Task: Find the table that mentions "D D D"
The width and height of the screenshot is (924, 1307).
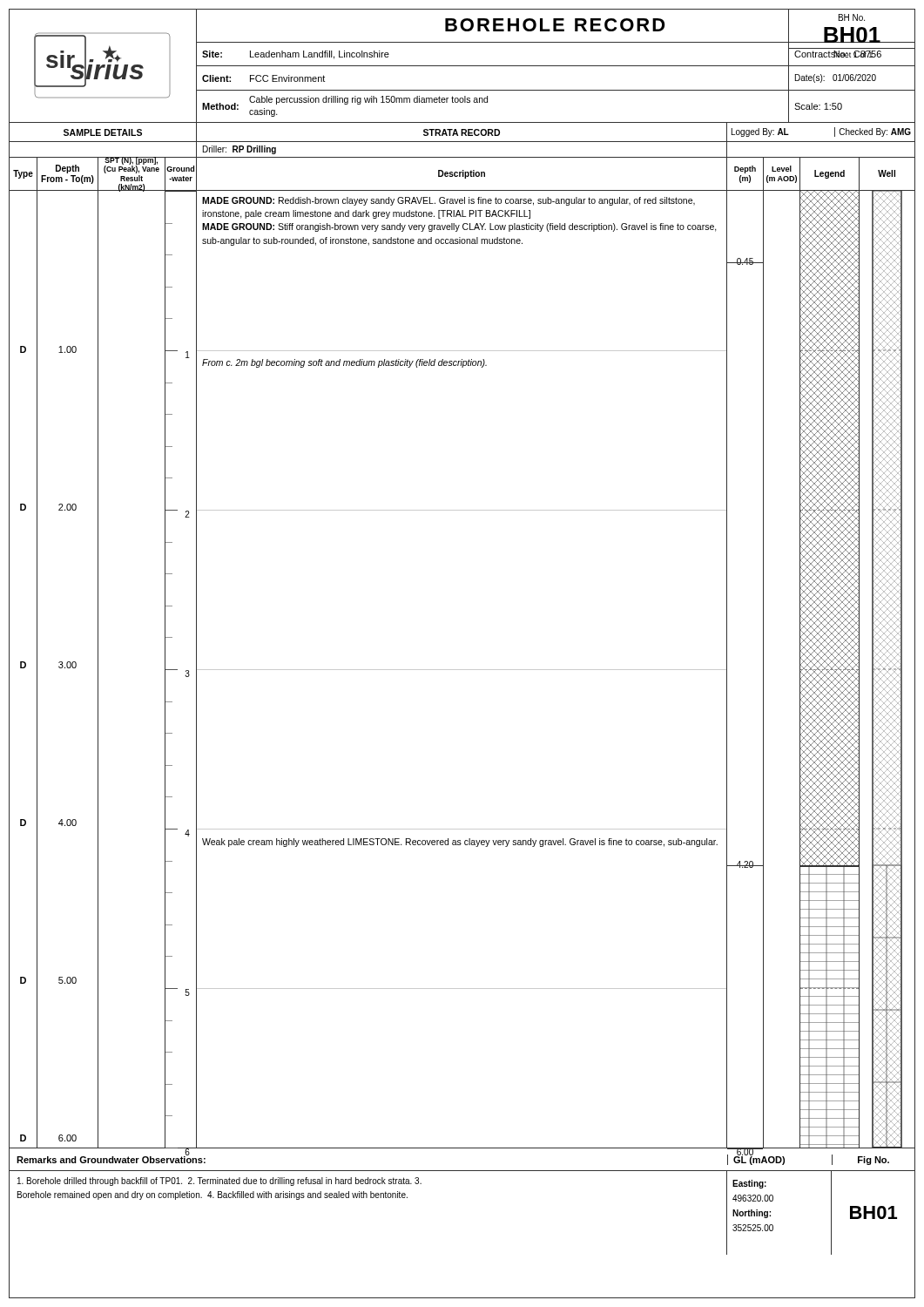Action: click(462, 669)
